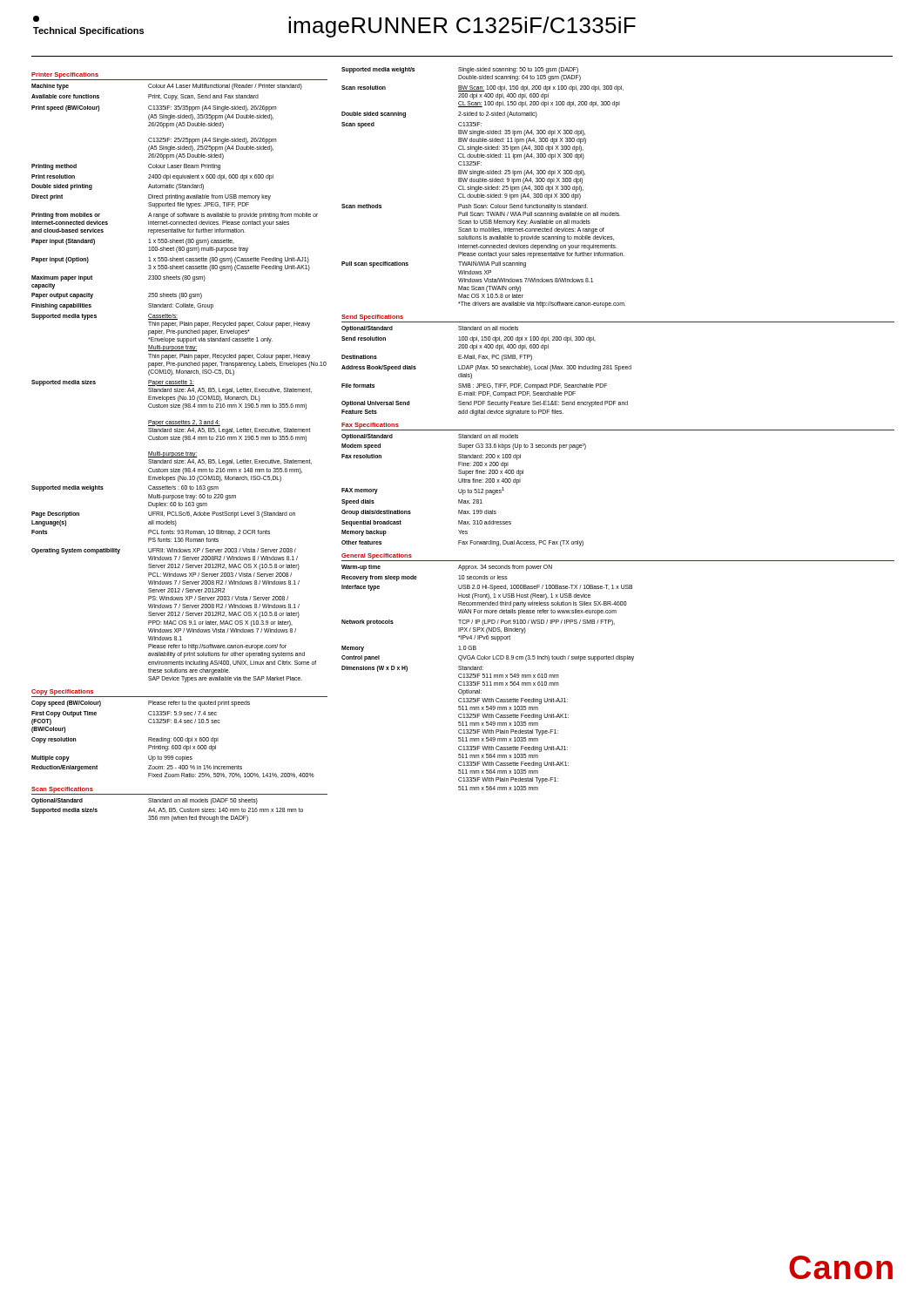Click the passage that begins "Other features Fax Forwarding, Dual Access, PC"

point(462,543)
